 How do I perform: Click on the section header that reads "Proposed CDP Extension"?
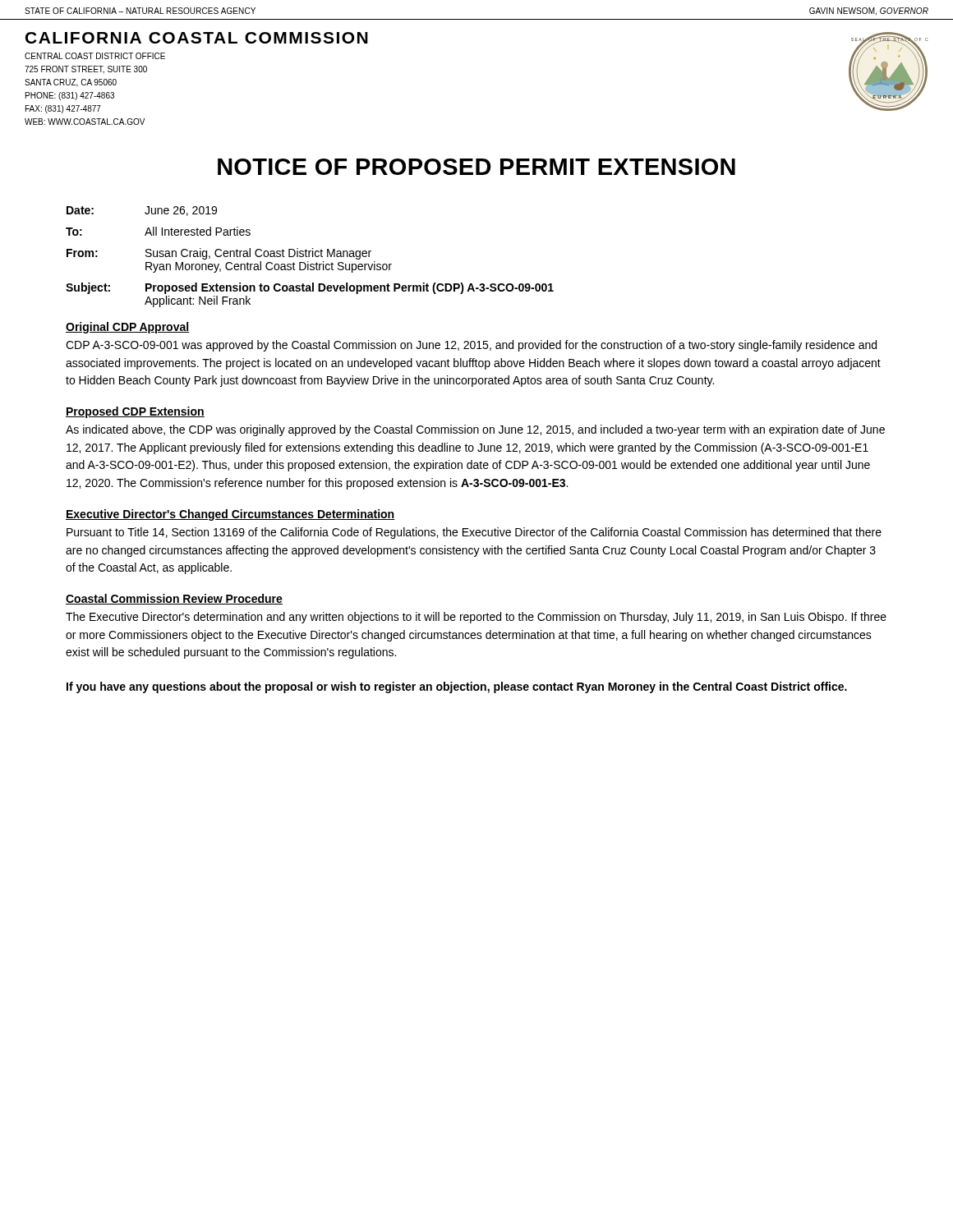click(x=135, y=412)
